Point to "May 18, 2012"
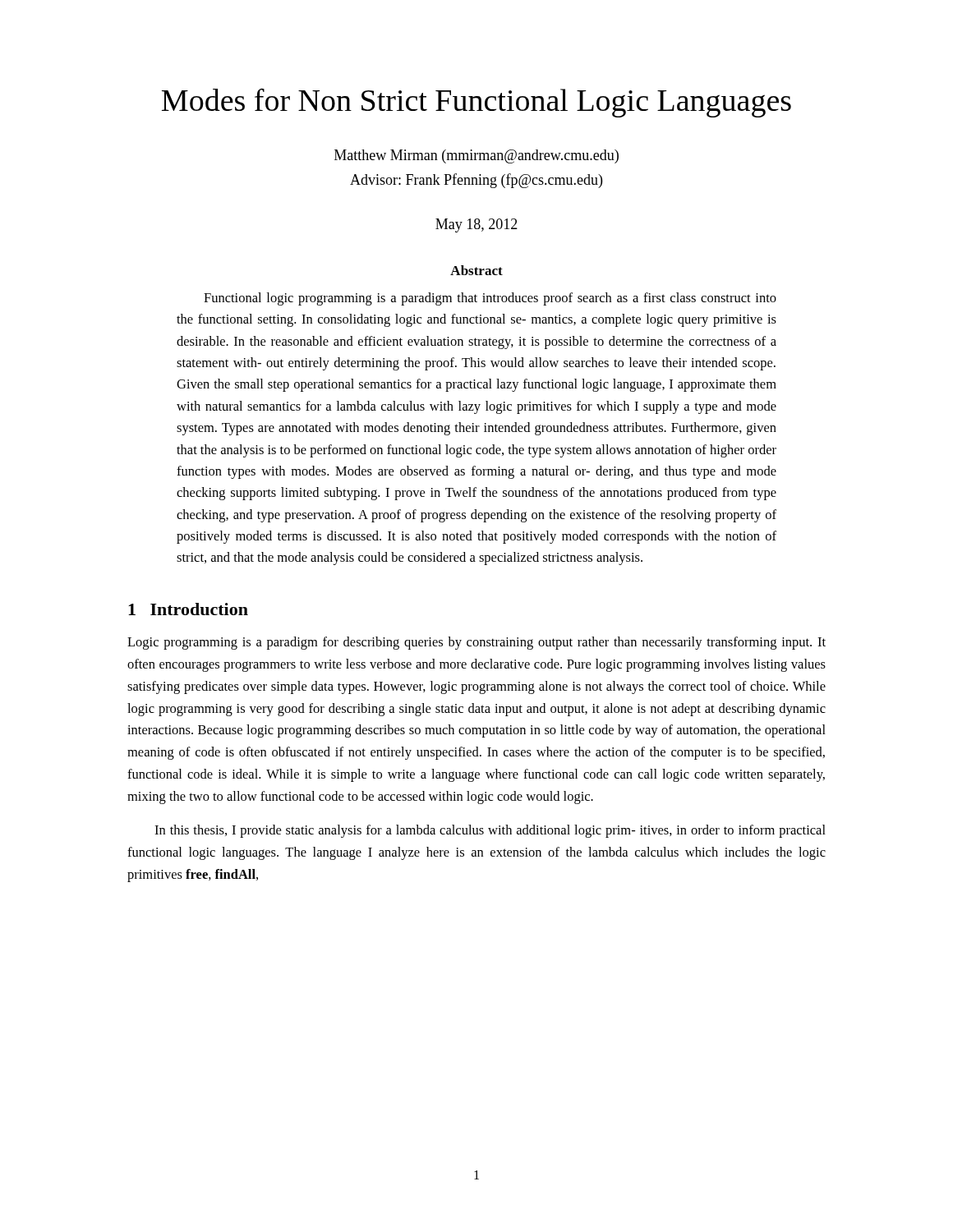Image resolution: width=953 pixels, height=1232 pixels. pyautogui.click(x=476, y=224)
